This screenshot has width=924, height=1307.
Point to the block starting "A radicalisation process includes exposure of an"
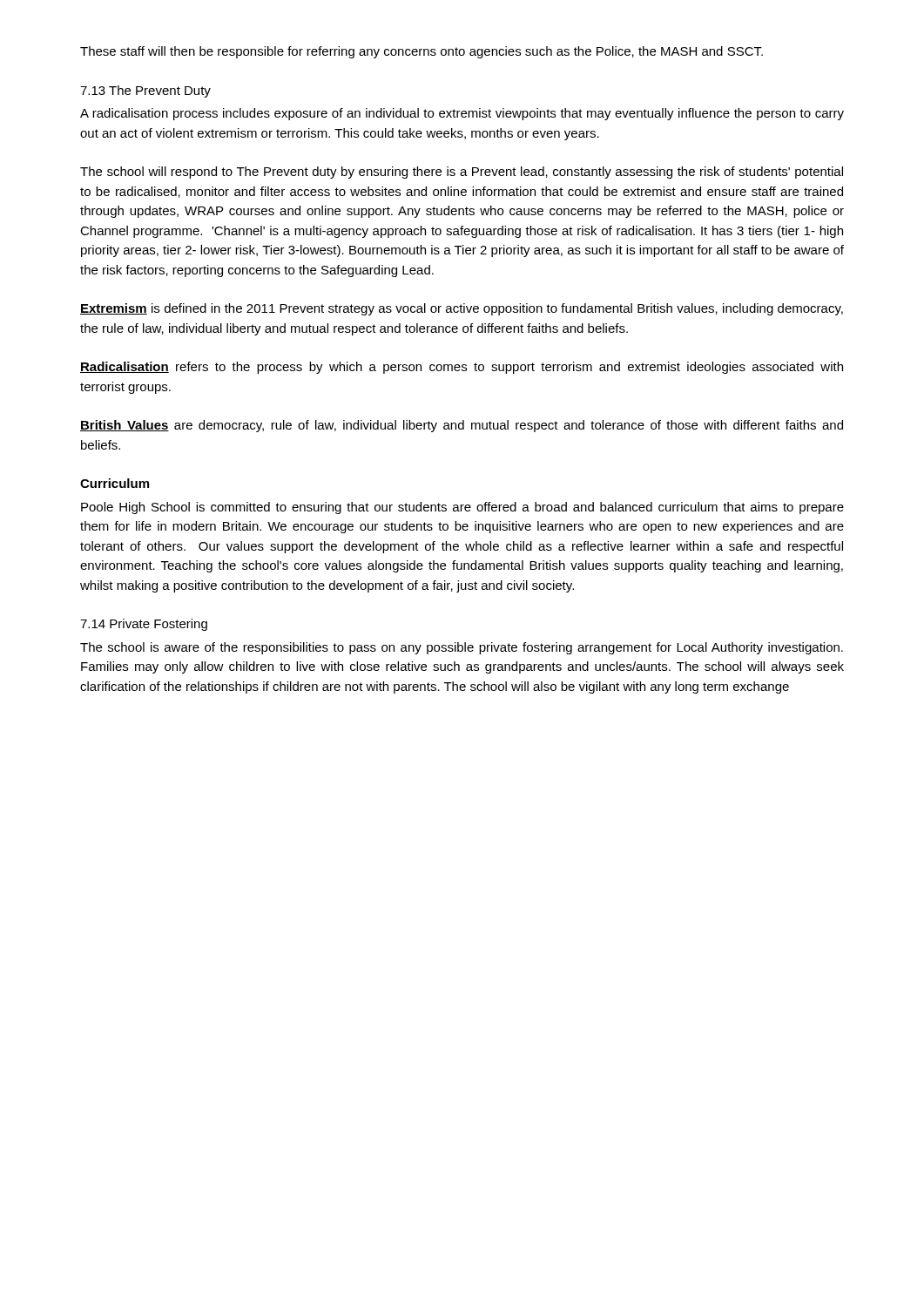click(462, 123)
